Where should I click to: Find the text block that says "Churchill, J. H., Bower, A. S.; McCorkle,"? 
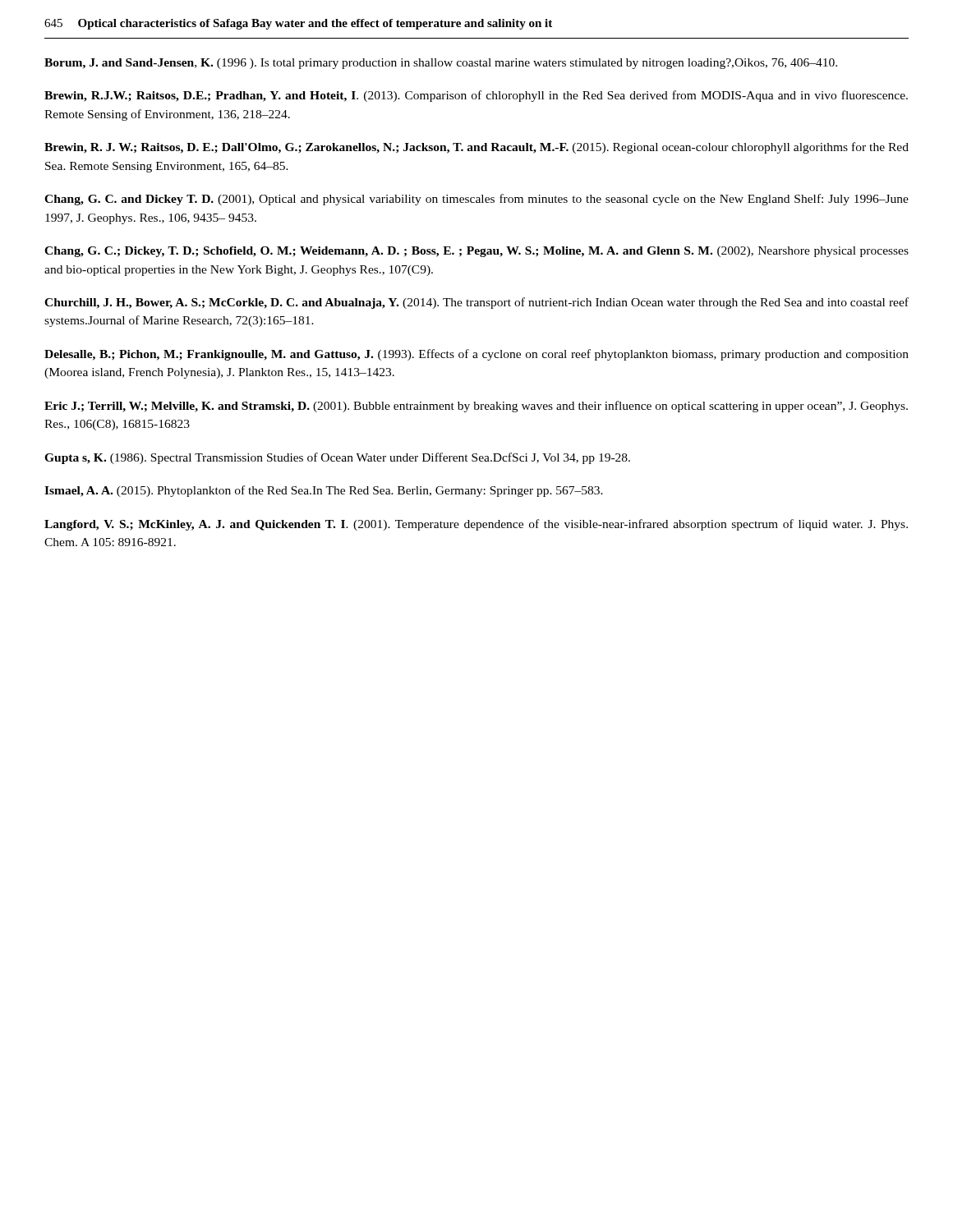[x=476, y=312]
